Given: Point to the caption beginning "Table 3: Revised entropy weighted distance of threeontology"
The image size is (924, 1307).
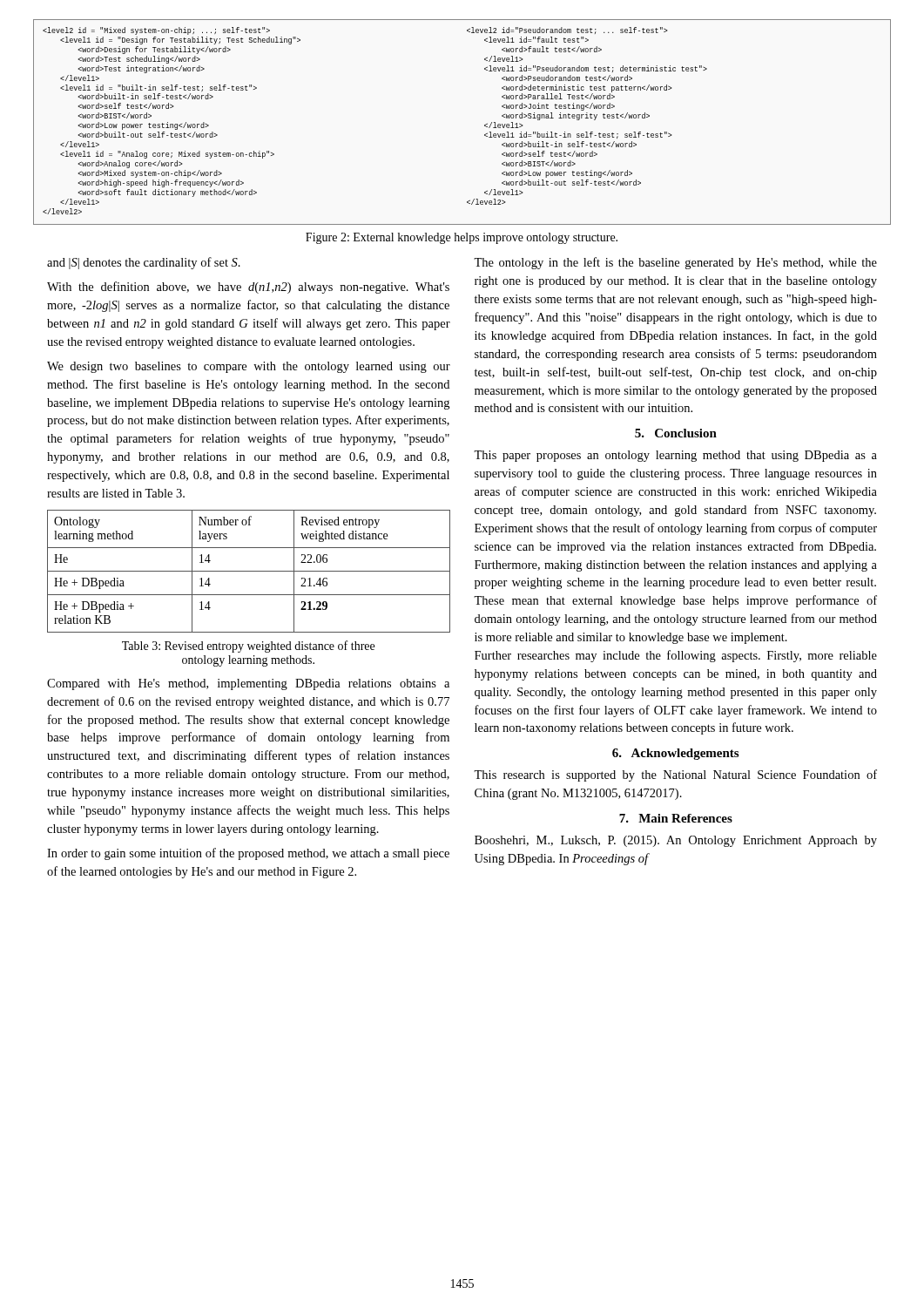Looking at the screenshot, I should (x=248, y=653).
